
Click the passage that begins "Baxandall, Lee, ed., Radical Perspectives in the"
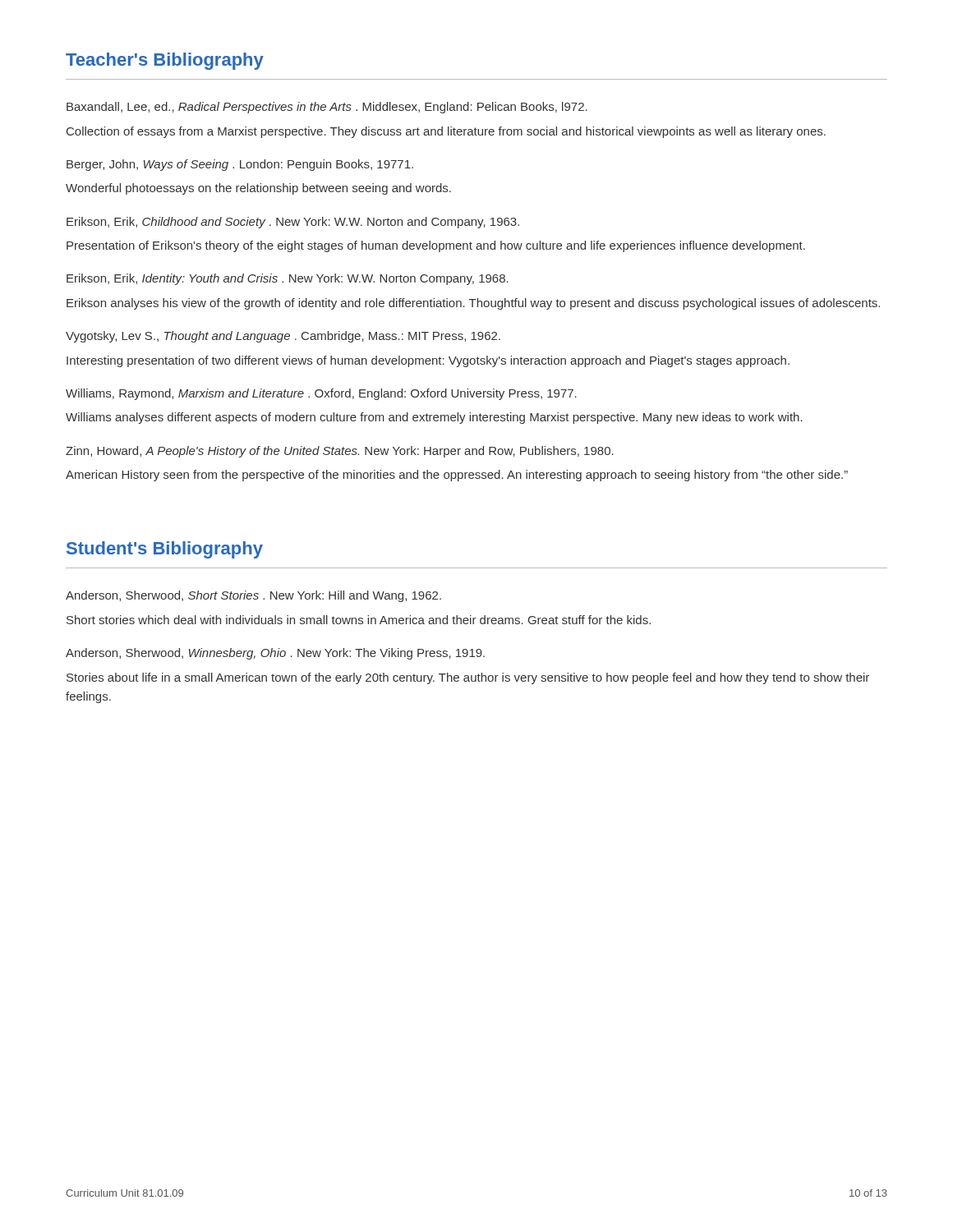click(x=327, y=106)
